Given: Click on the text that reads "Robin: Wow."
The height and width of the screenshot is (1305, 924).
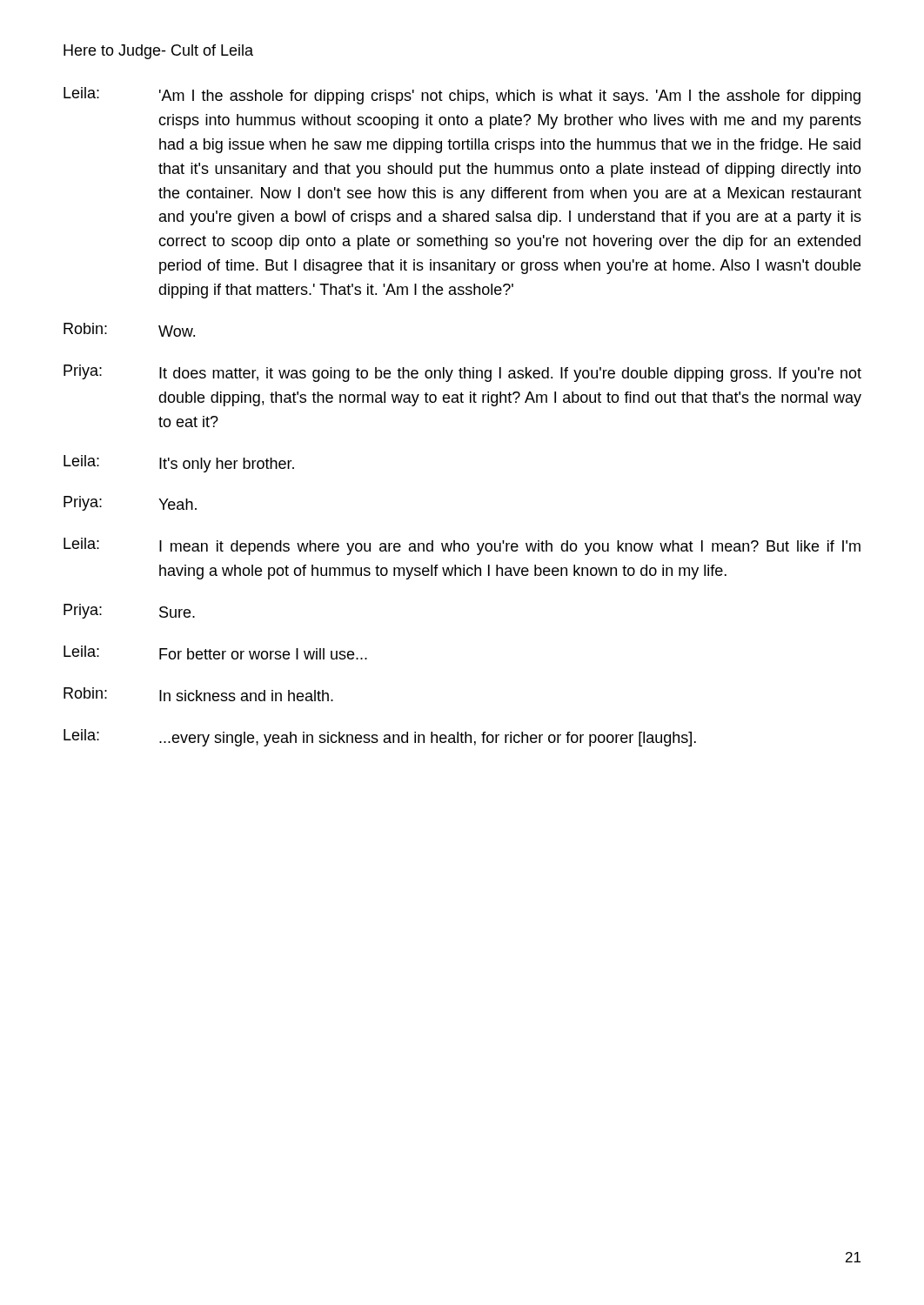Looking at the screenshot, I should (89, 329).
